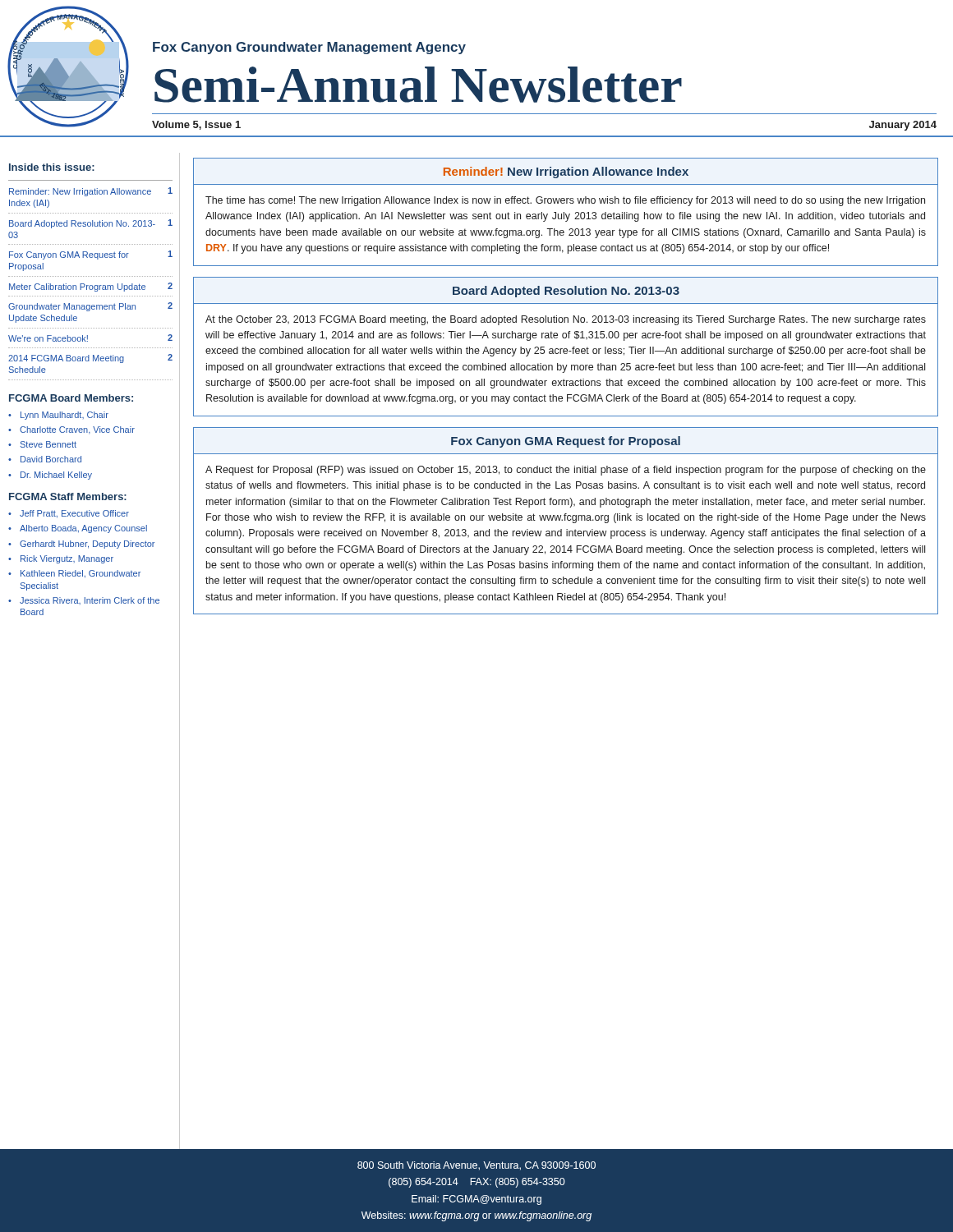The height and width of the screenshot is (1232, 953).
Task: Click on the section header that says "FCGMA Board Members:"
Action: click(x=71, y=398)
